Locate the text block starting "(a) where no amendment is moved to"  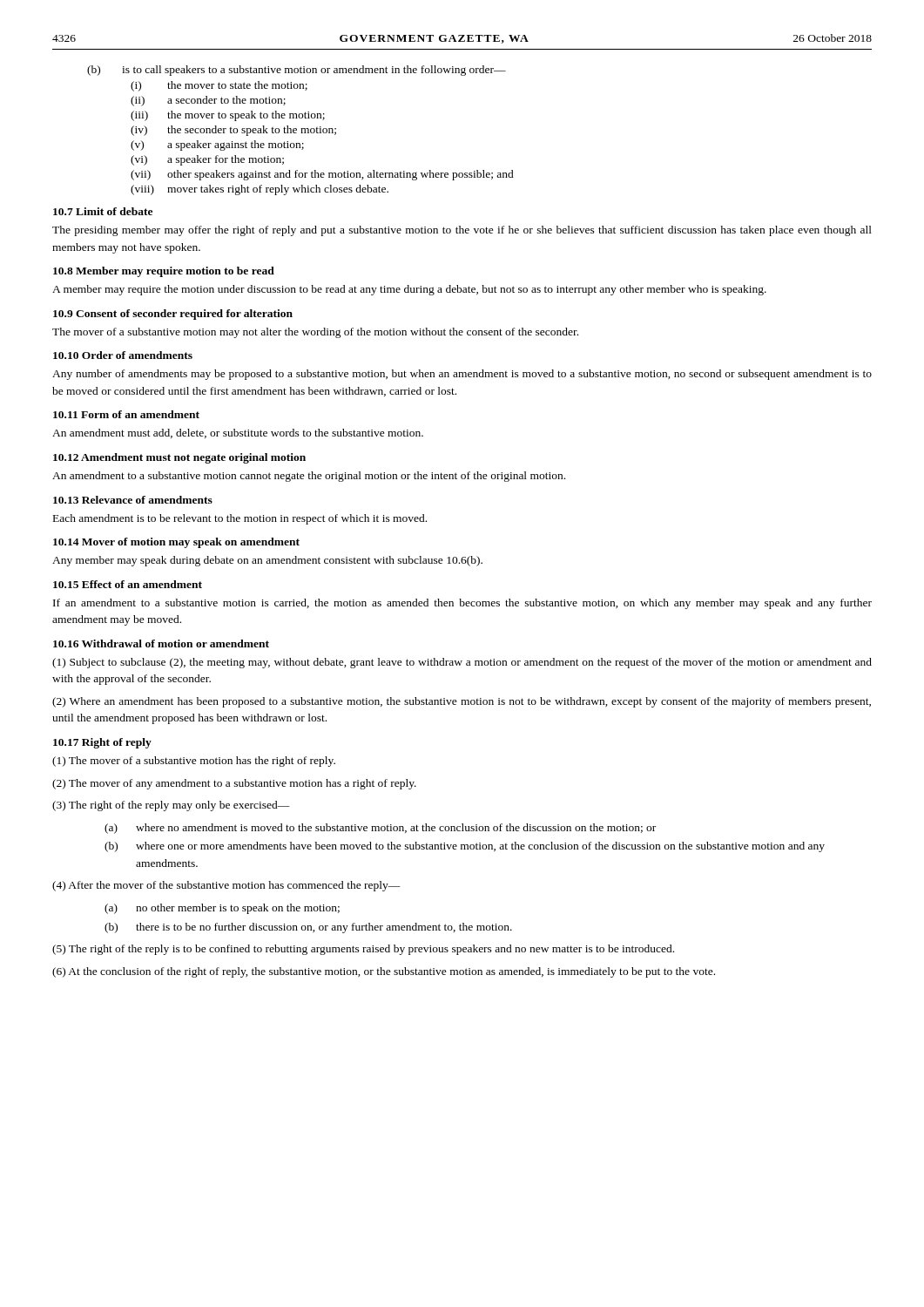click(x=380, y=827)
